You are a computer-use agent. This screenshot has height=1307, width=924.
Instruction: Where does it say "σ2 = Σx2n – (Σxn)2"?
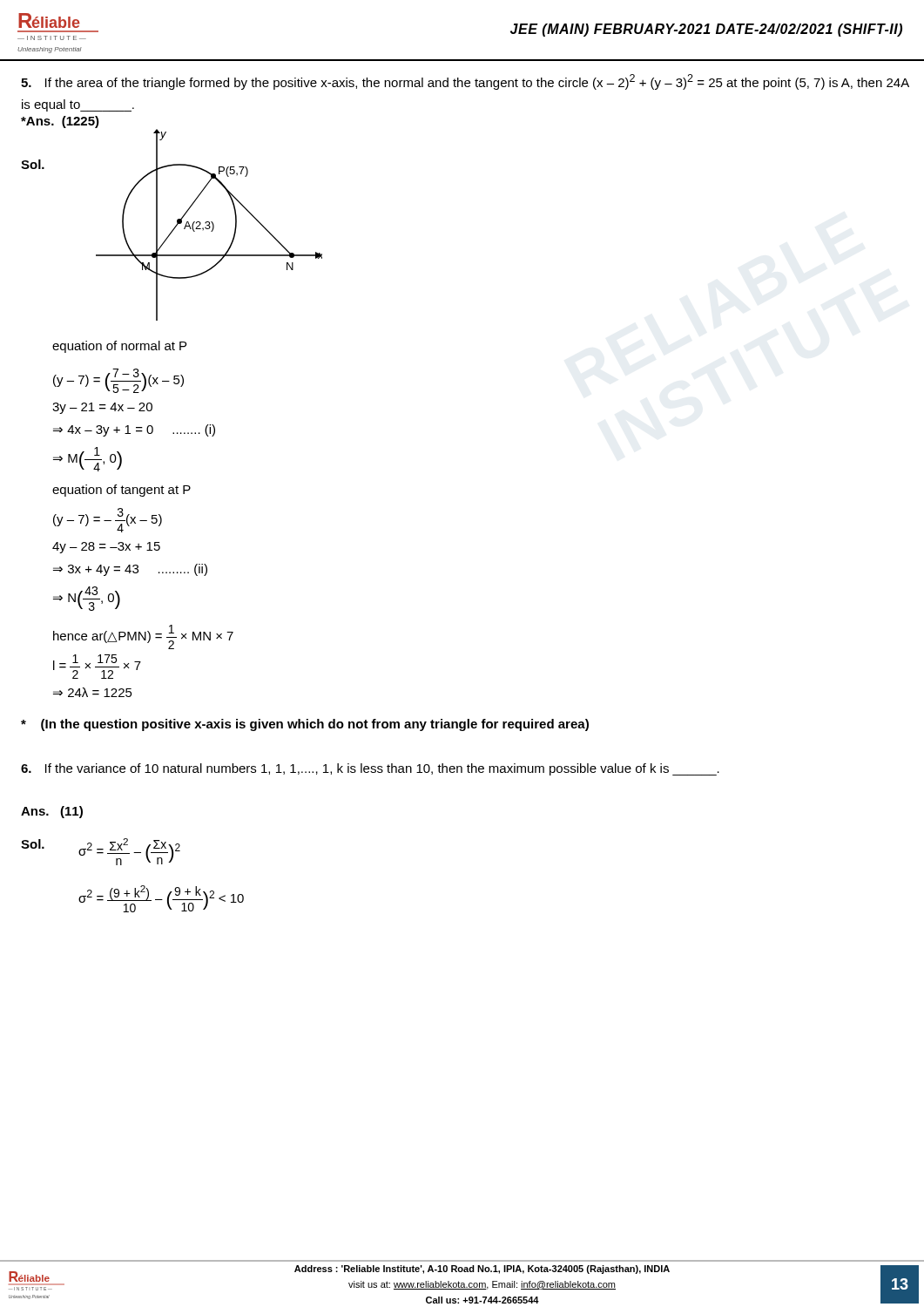129,852
